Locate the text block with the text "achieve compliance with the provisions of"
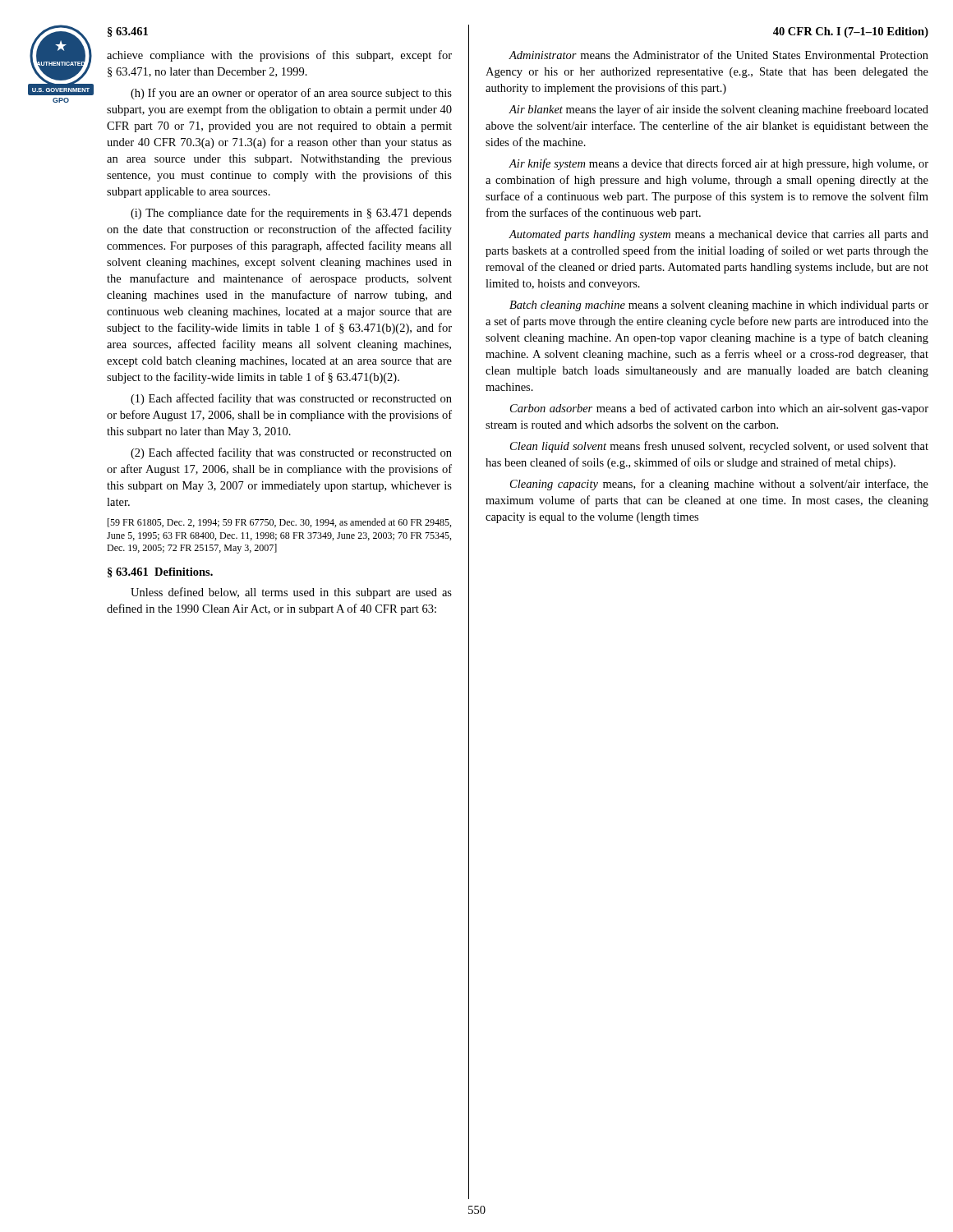The height and width of the screenshot is (1232, 953). [x=279, y=278]
